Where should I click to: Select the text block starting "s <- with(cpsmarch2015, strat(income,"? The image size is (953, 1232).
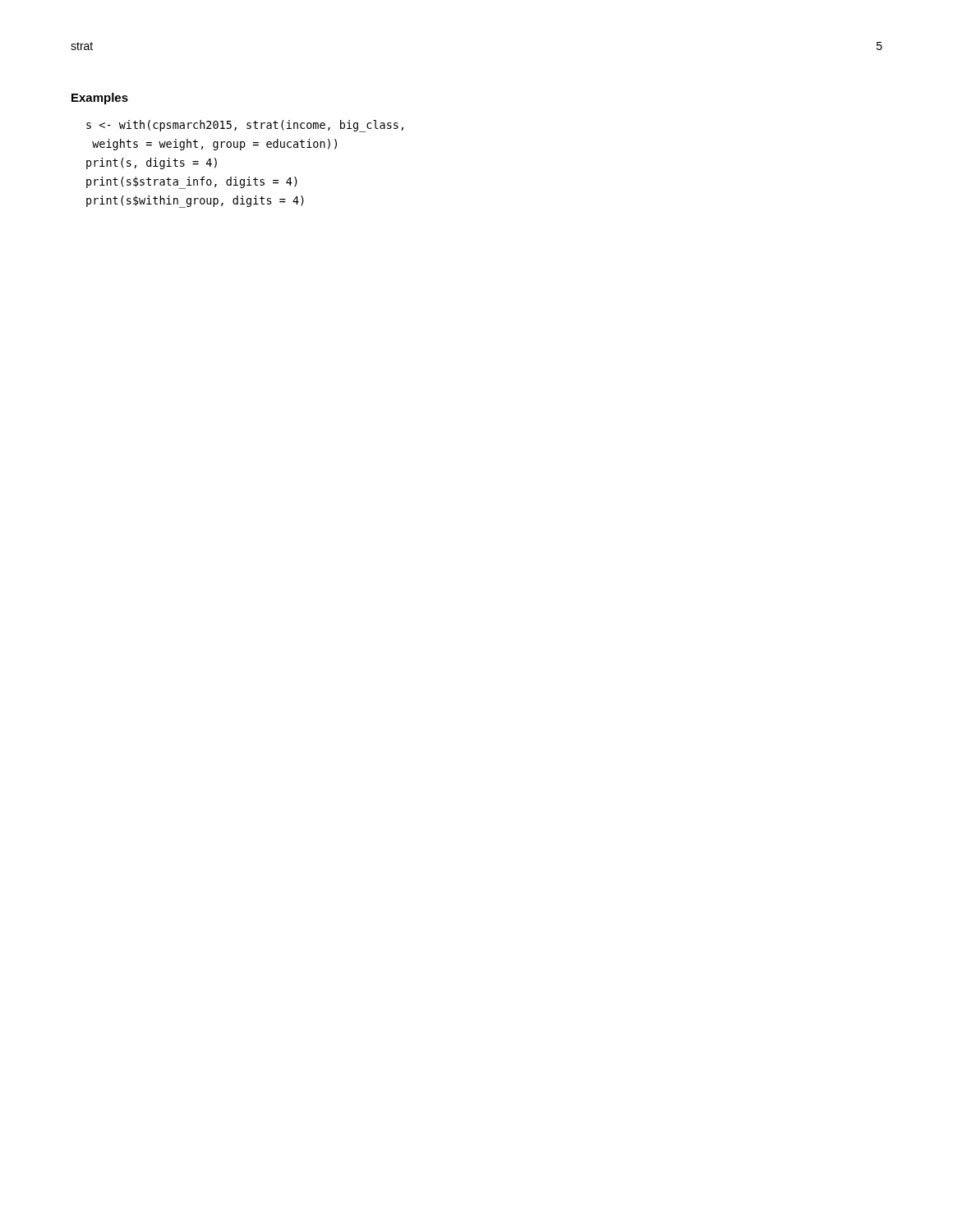click(x=245, y=126)
